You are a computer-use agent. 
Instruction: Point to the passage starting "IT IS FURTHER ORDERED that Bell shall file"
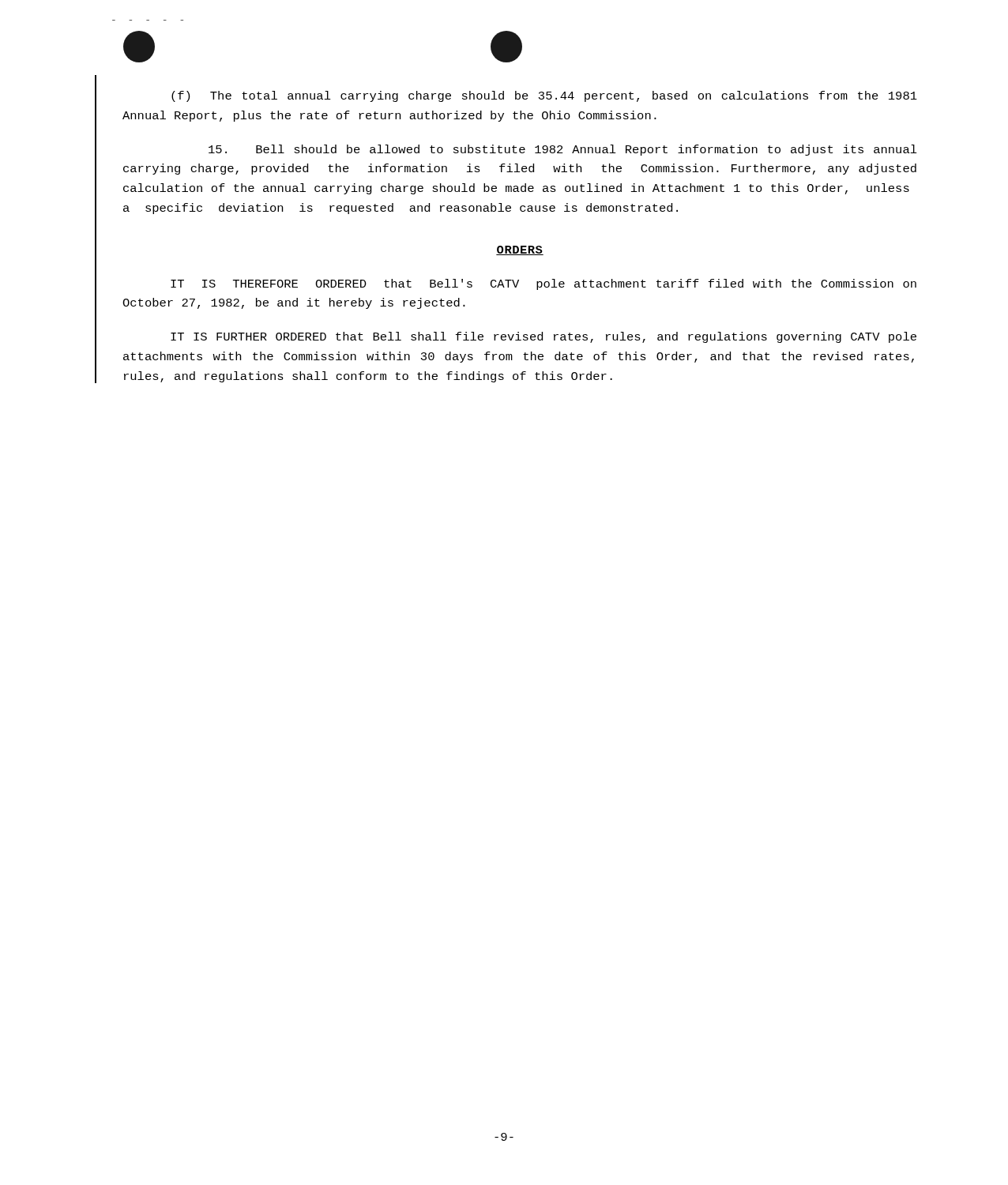point(520,357)
